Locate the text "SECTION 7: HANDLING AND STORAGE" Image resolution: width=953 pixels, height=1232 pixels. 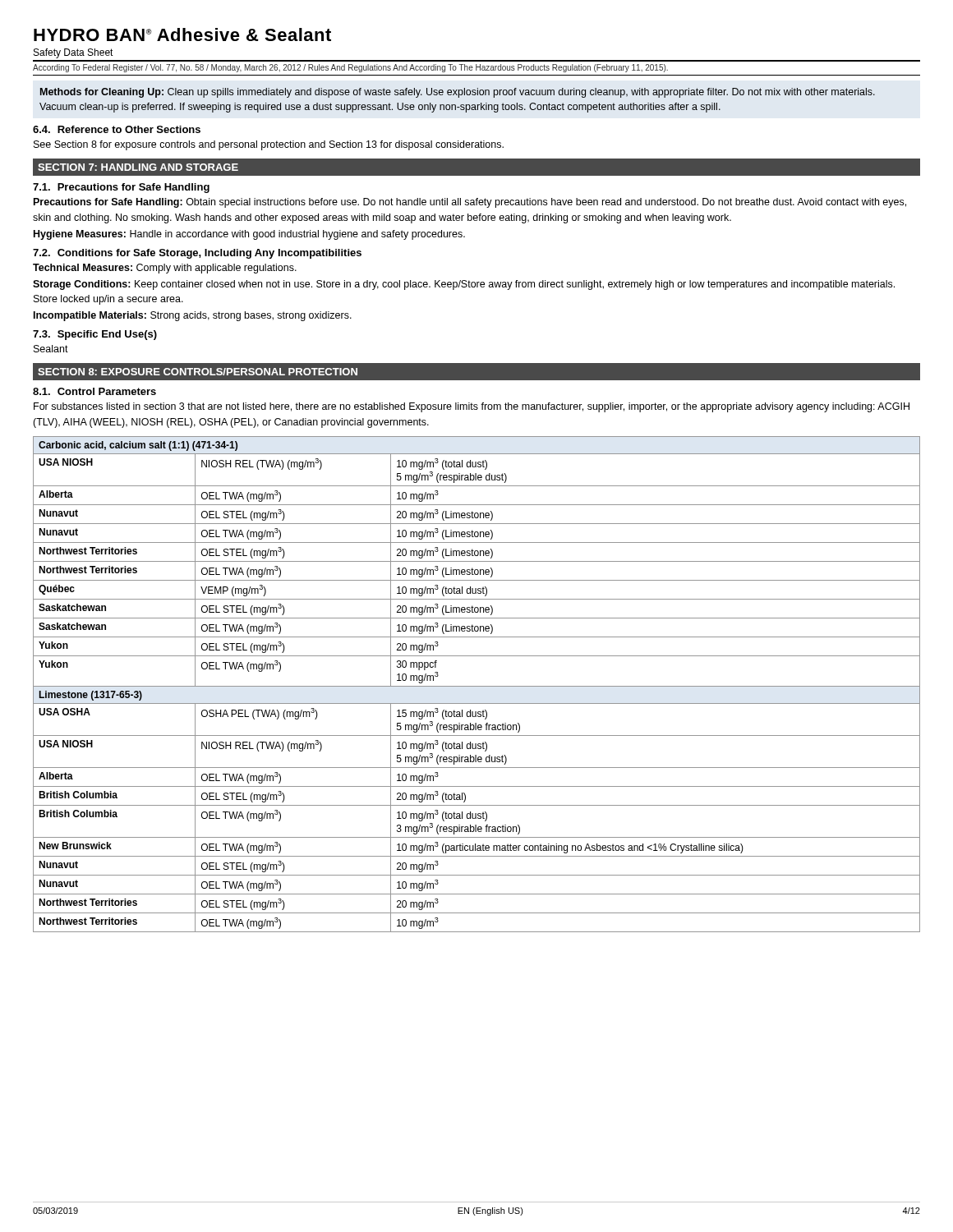coord(138,167)
